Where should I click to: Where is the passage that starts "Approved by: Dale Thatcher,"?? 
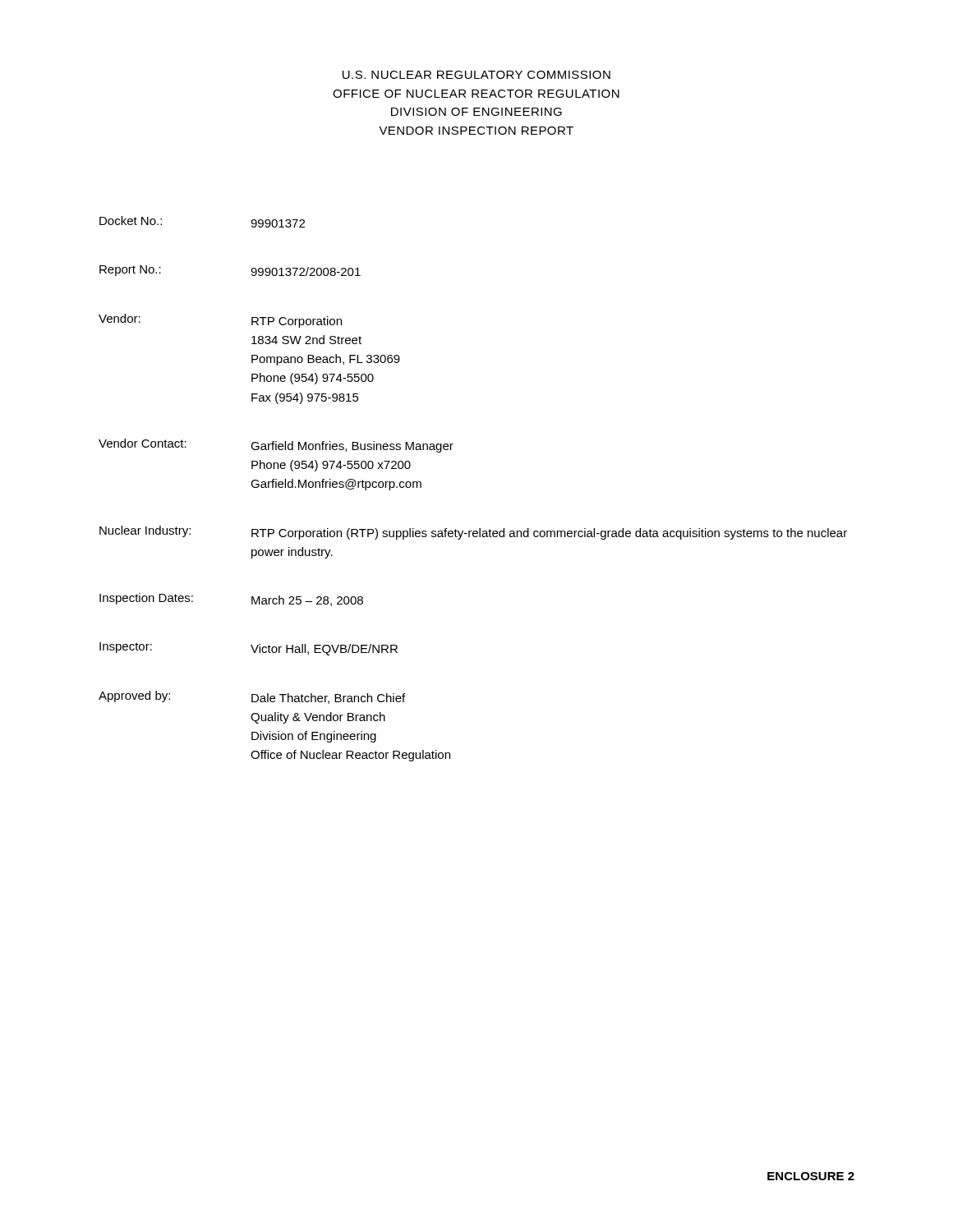[252, 697]
